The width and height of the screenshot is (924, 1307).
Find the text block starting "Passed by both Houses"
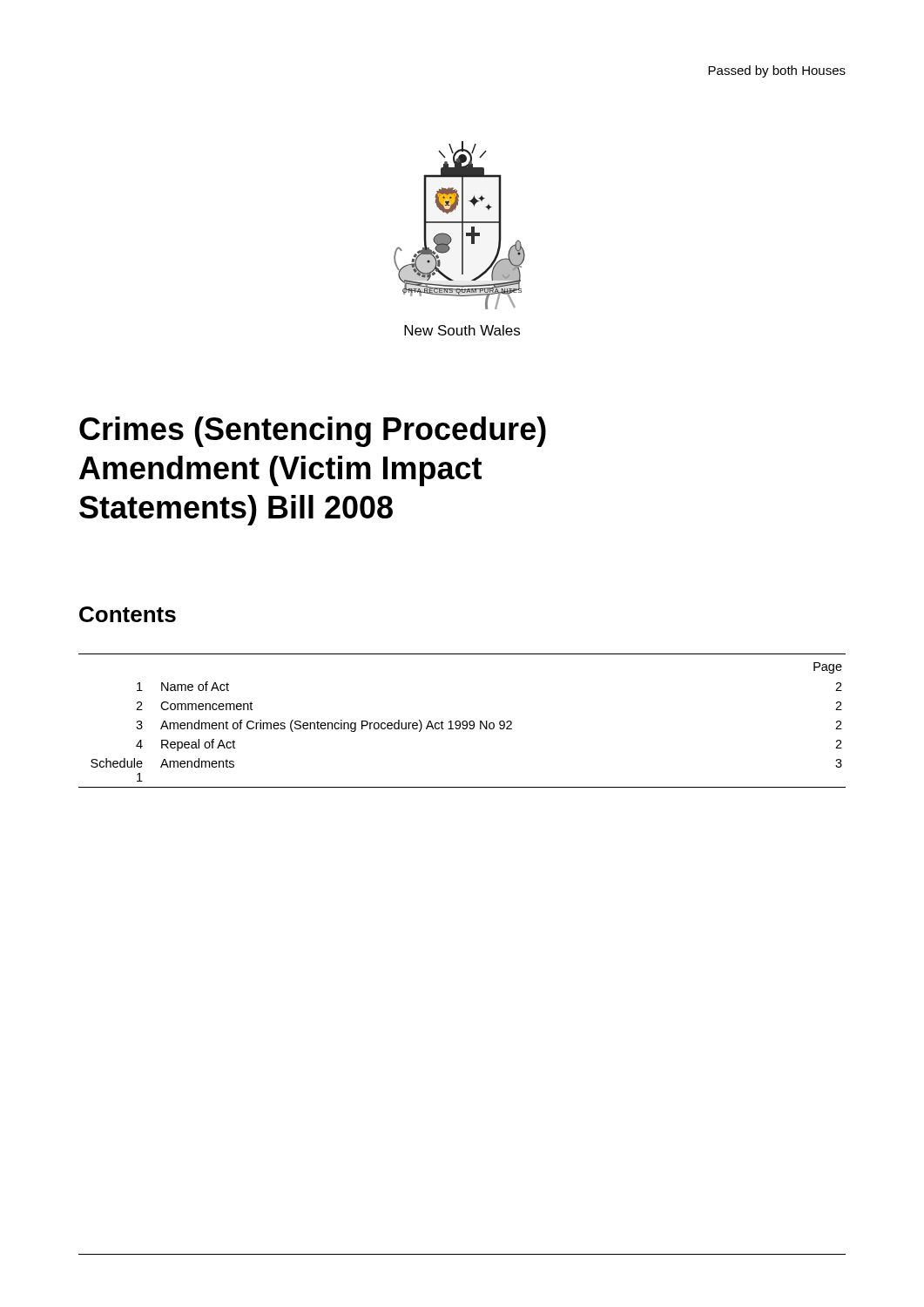pyautogui.click(x=777, y=70)
